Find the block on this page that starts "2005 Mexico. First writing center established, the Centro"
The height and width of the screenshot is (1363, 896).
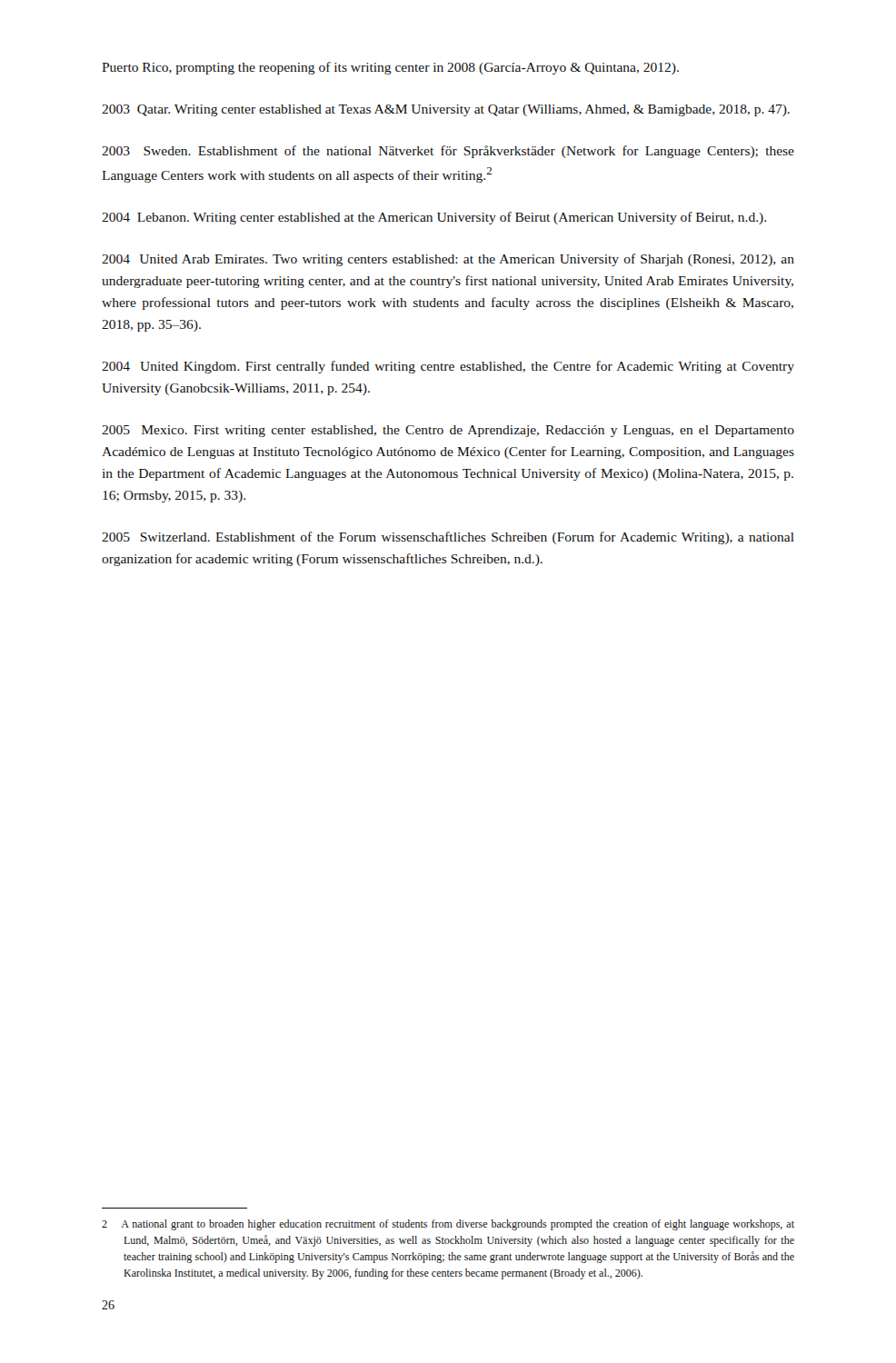(x=448, y=462)
